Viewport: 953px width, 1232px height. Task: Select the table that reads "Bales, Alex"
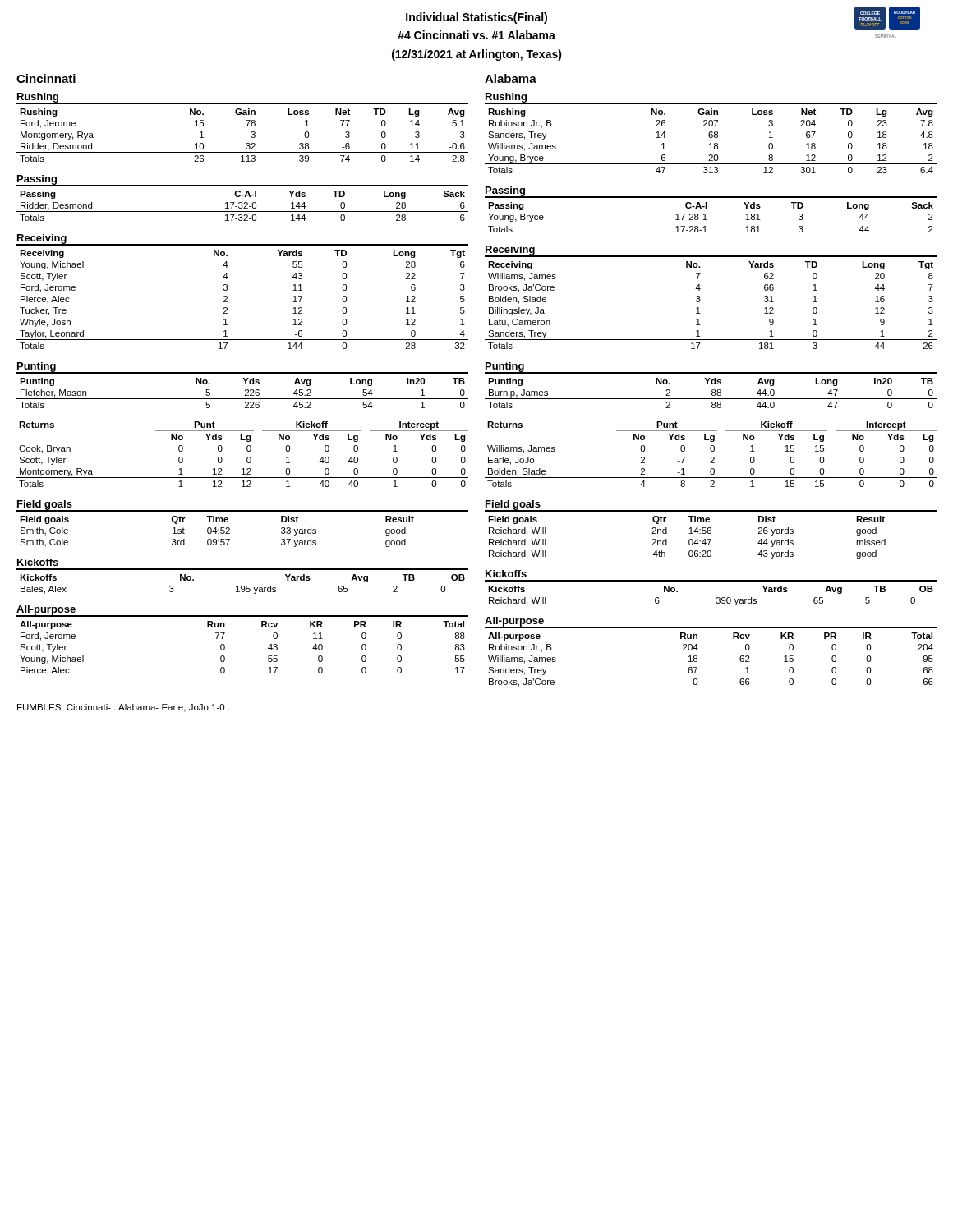[242, 575]
